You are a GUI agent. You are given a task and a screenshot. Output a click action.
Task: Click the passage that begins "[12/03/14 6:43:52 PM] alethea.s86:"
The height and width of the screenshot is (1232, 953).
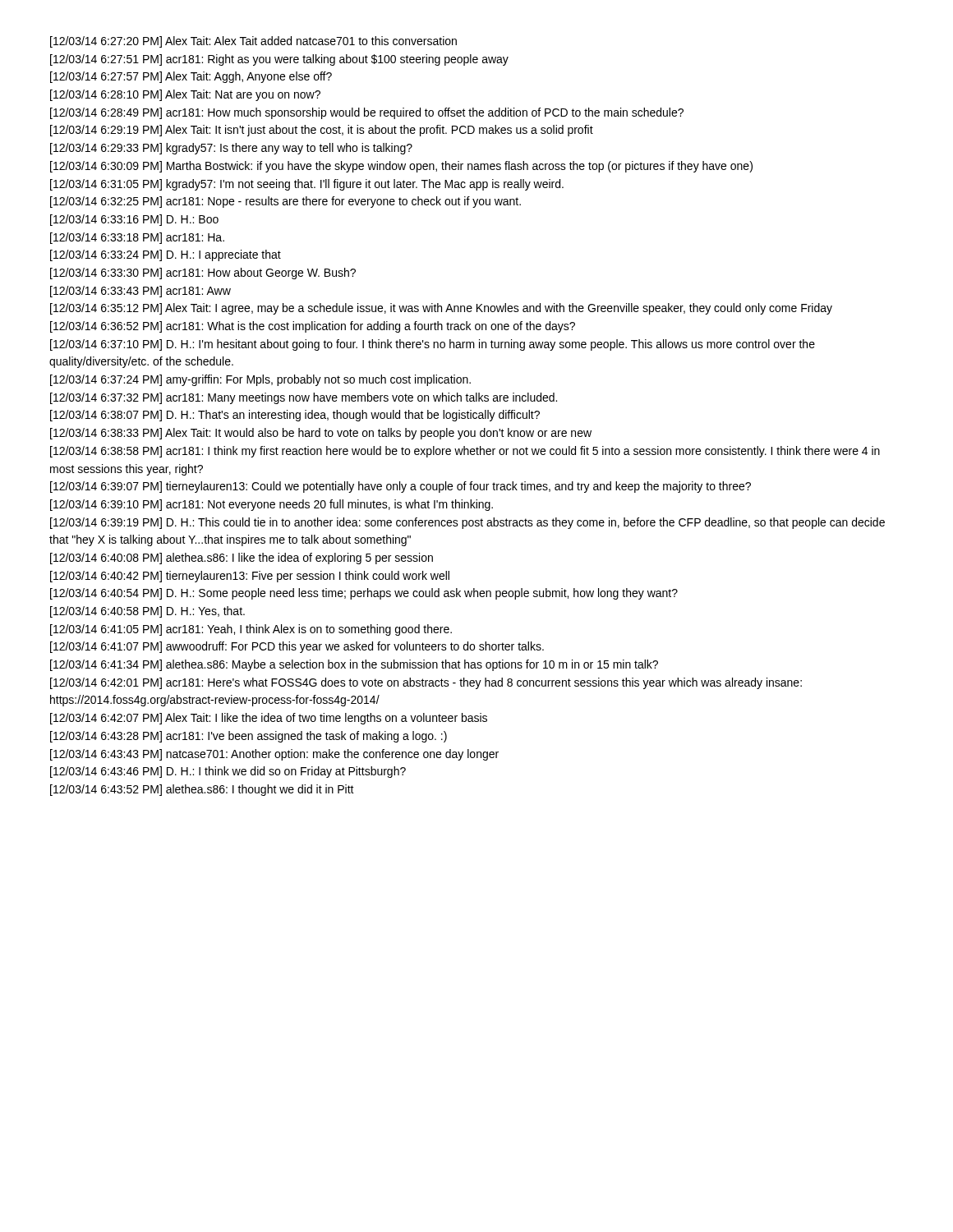point(202,790)
